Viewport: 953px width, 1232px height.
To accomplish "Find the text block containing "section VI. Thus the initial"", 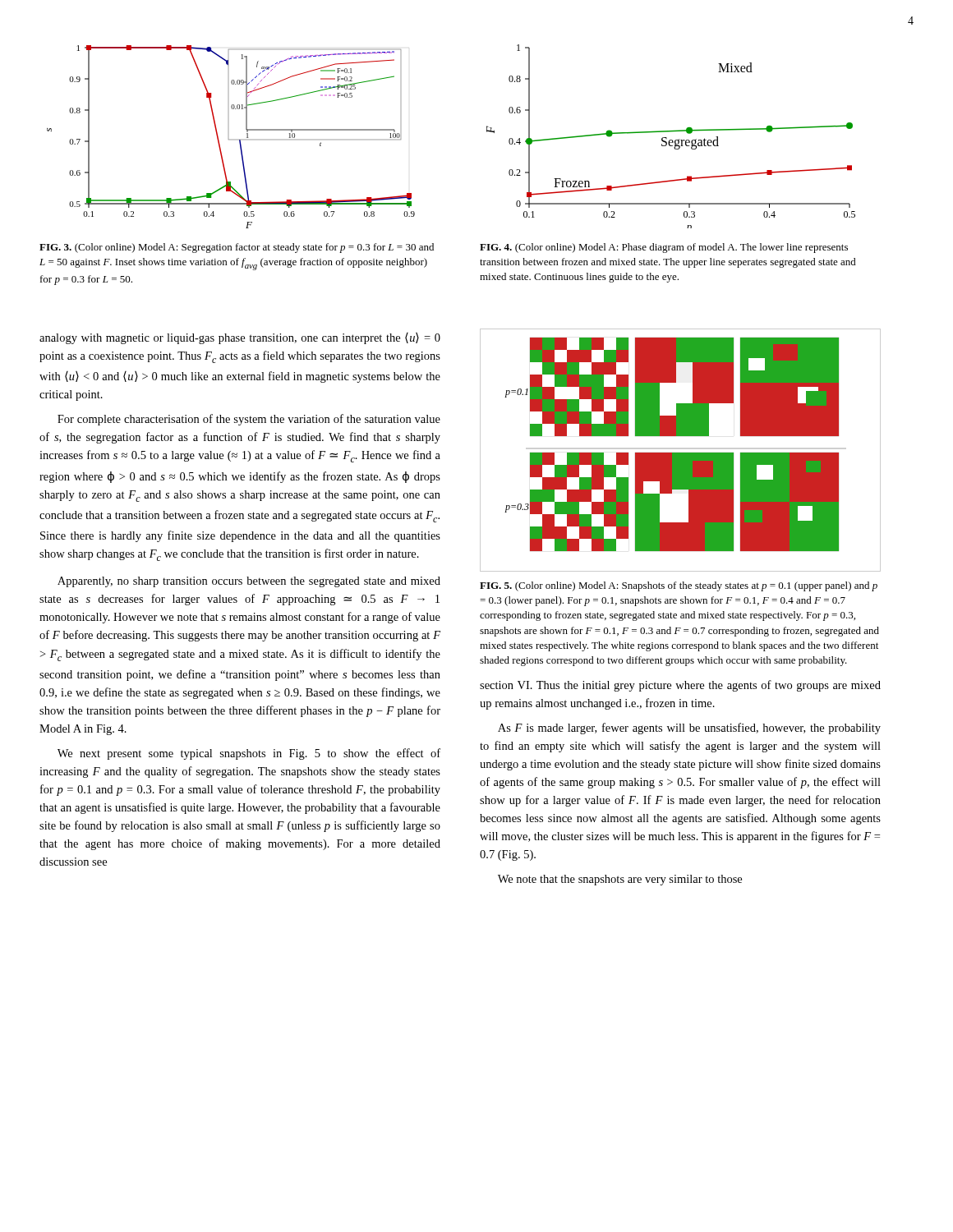I will [x=680, y=782].
